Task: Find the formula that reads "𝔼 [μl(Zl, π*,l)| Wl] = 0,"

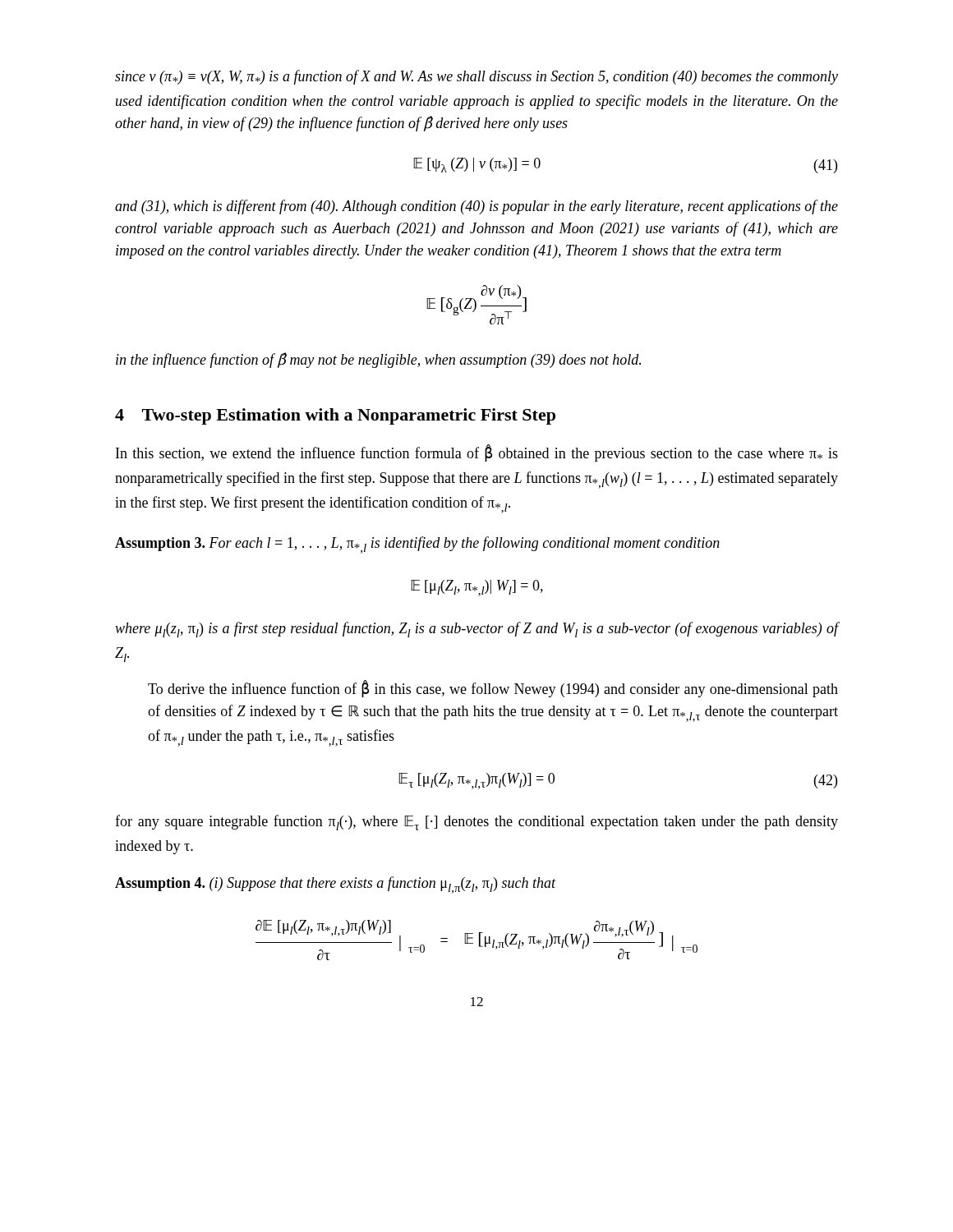Action: (x=476, y=587)
